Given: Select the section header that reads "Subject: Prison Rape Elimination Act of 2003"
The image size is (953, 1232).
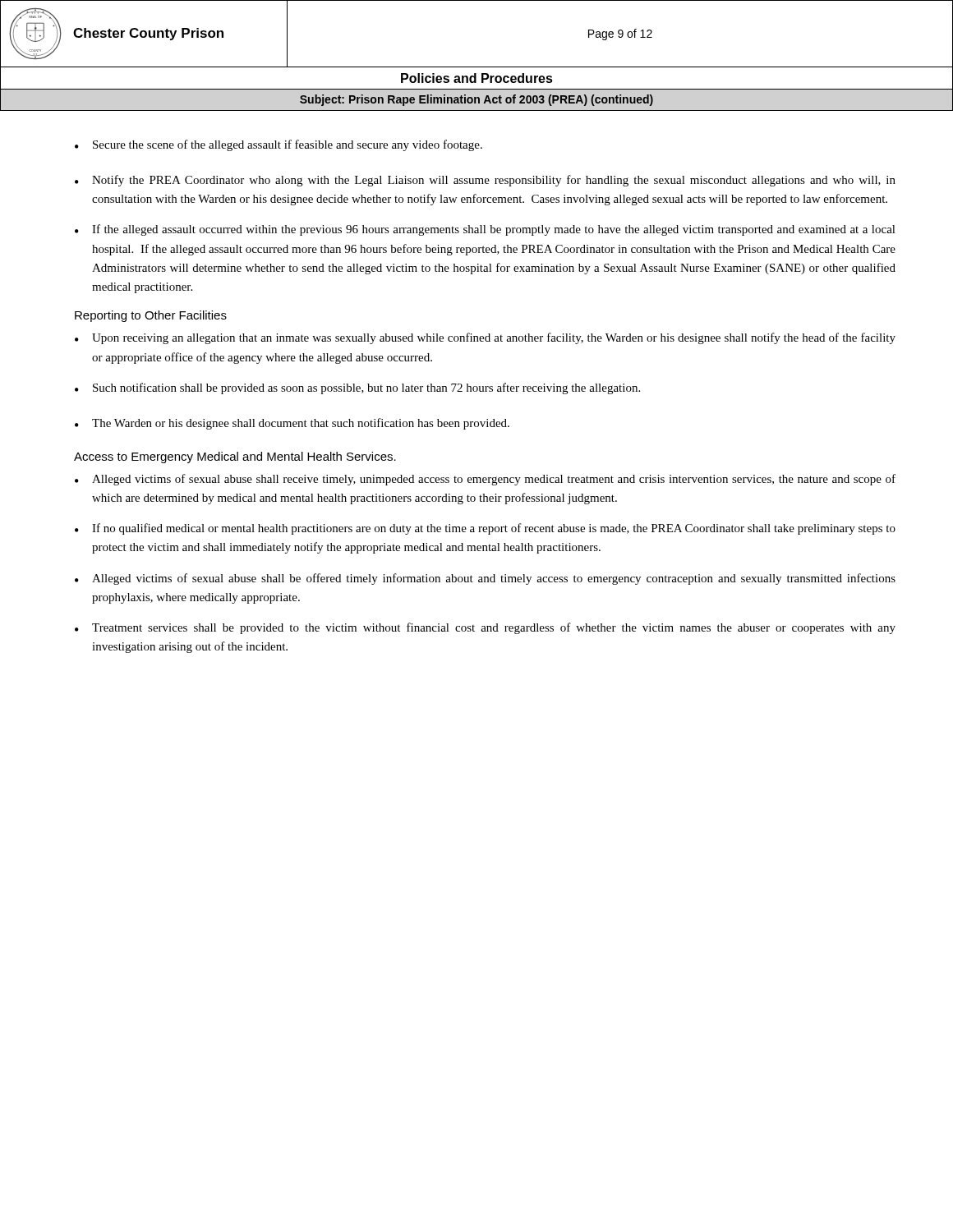Looking at the screenshot, I should click(x=476, y=99).
